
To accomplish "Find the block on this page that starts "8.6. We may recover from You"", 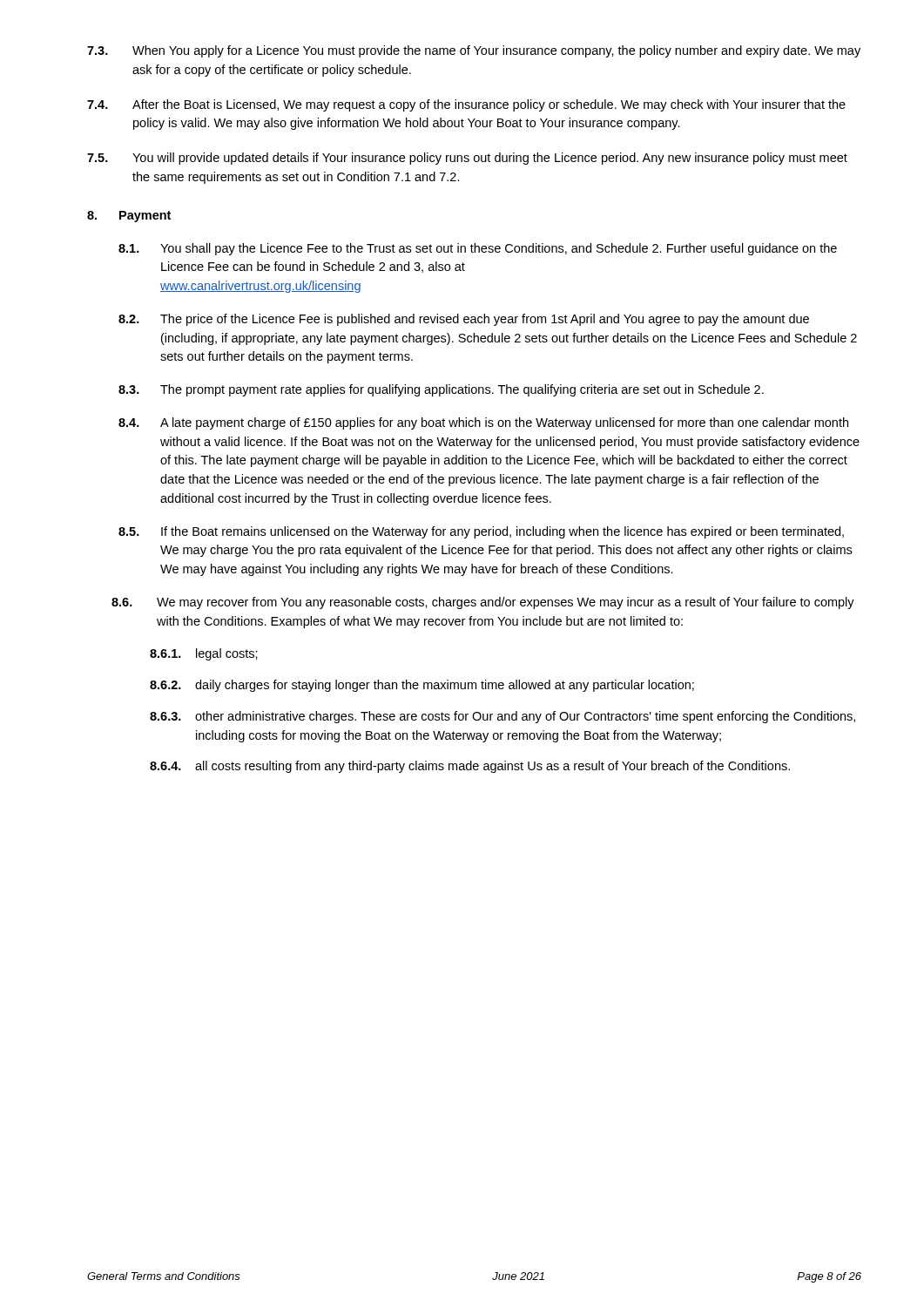I will [x=486, y=612].
